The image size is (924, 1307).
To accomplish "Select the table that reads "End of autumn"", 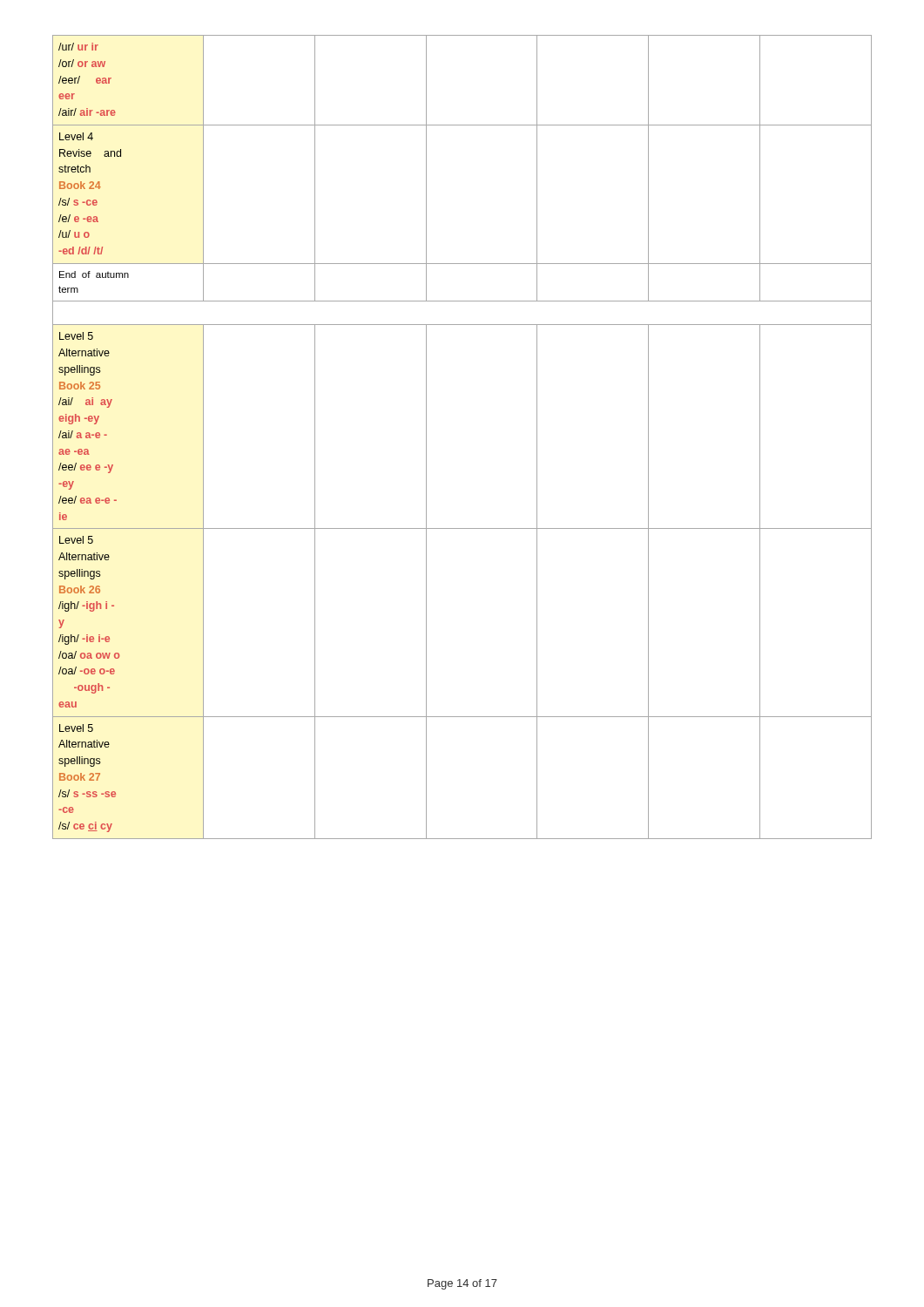I will pos(462,437).
